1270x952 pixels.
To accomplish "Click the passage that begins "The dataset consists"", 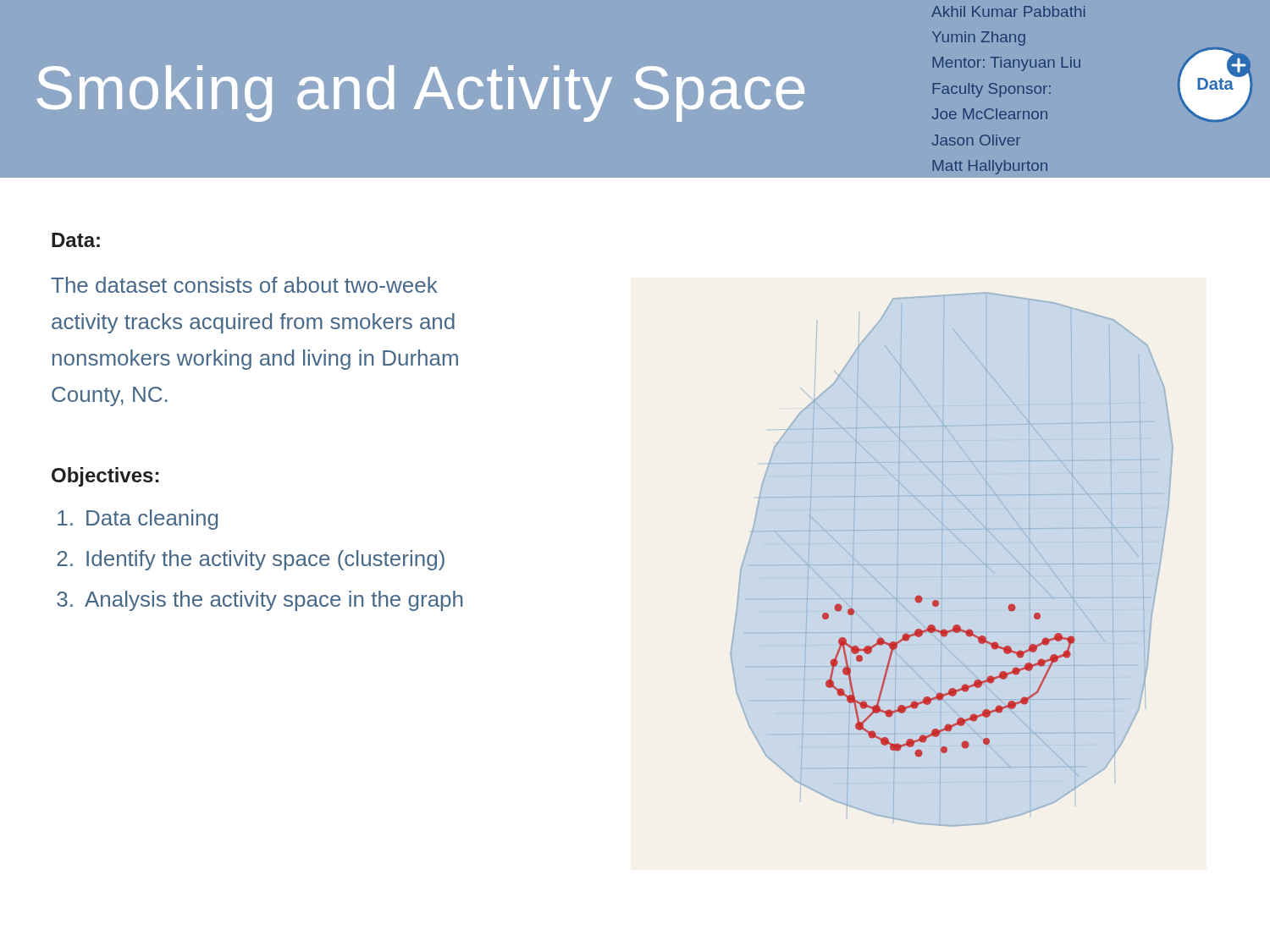I will click(x=255, y=340).
